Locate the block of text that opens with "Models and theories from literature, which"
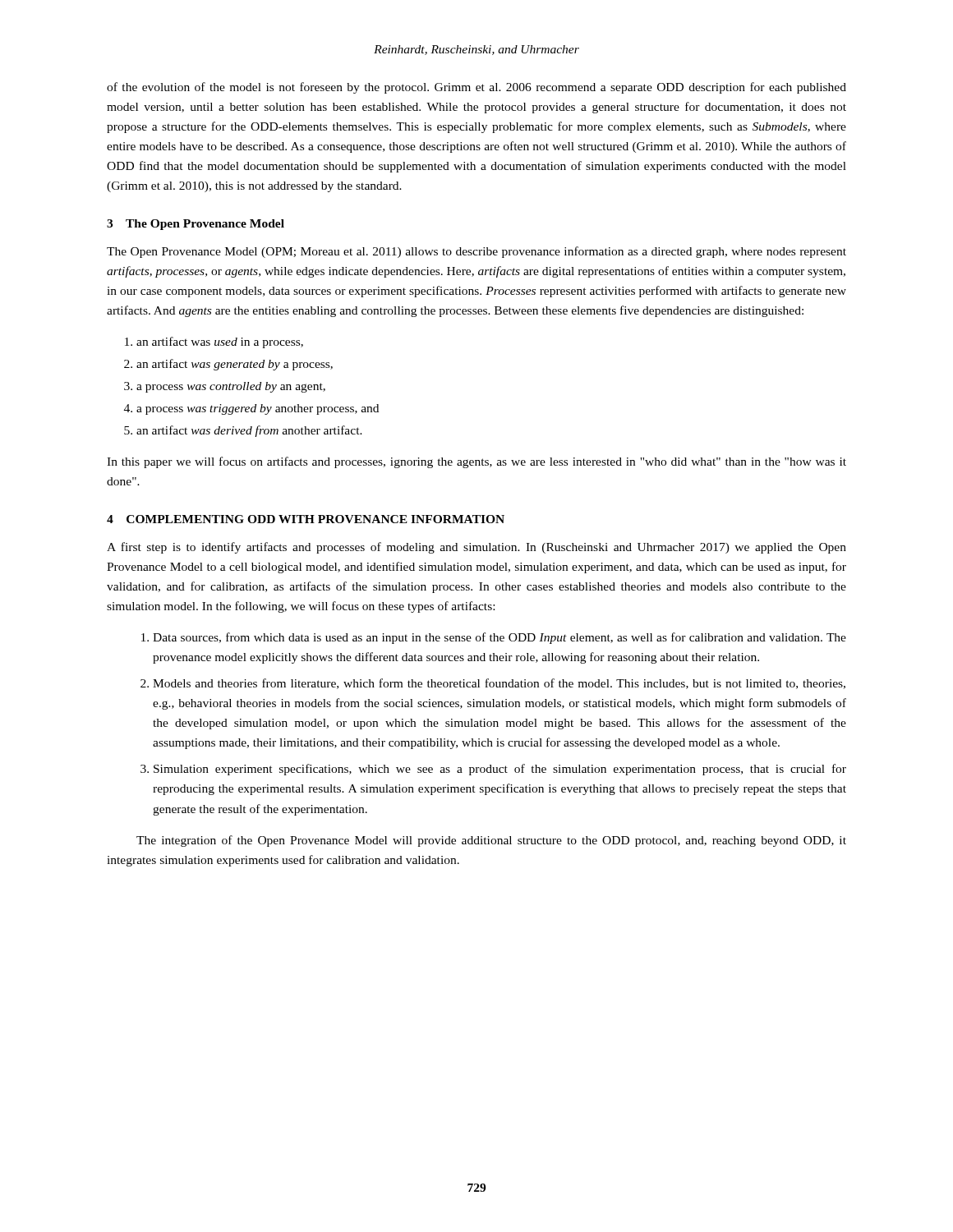953x1232 pixels. [499, 713]
